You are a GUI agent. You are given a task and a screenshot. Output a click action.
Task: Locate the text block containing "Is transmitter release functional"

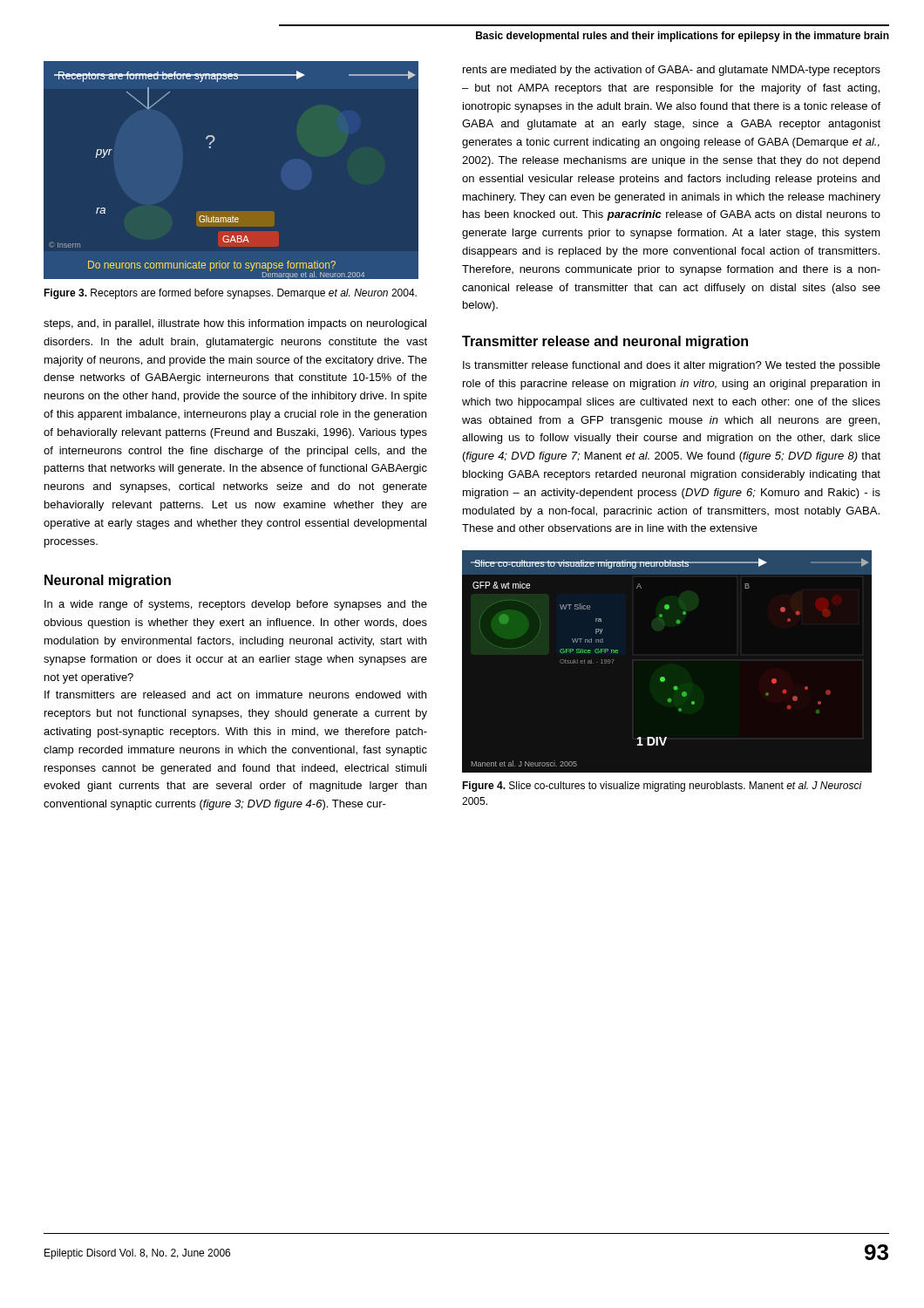[671, 447]
